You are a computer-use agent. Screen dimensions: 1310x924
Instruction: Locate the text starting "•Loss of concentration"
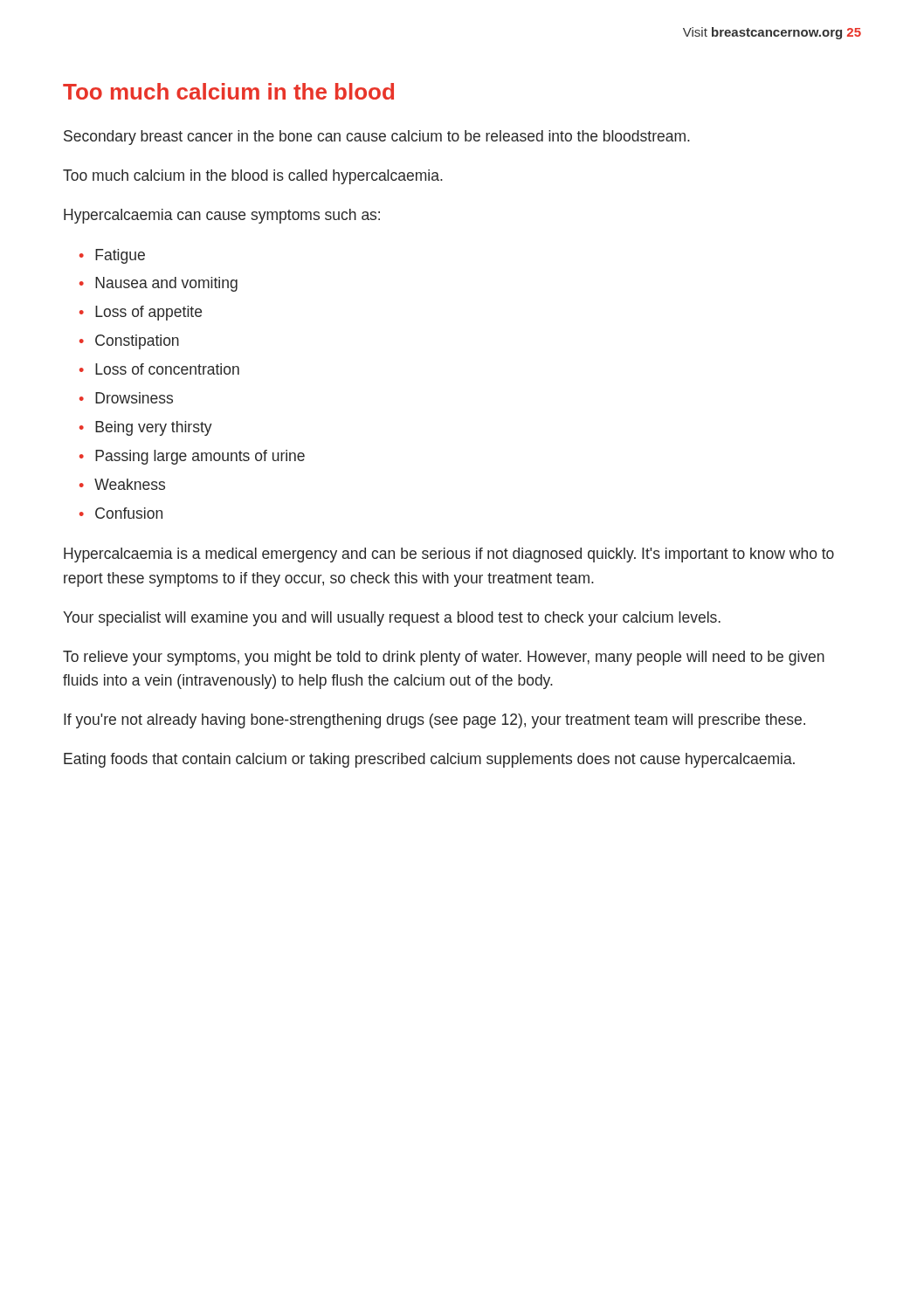click(x=159, y=371)
